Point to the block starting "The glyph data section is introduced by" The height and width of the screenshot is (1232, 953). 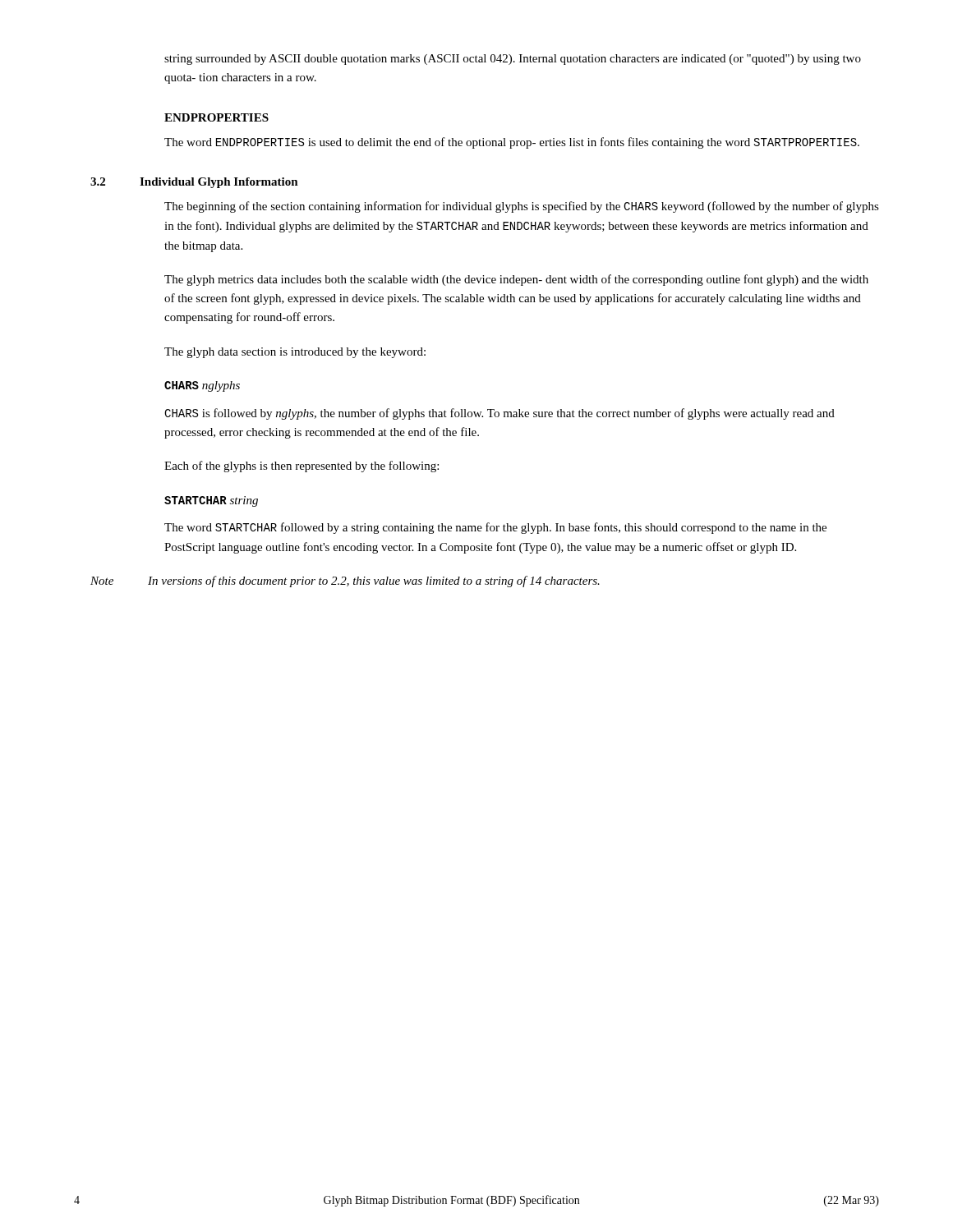click(295, 351)
